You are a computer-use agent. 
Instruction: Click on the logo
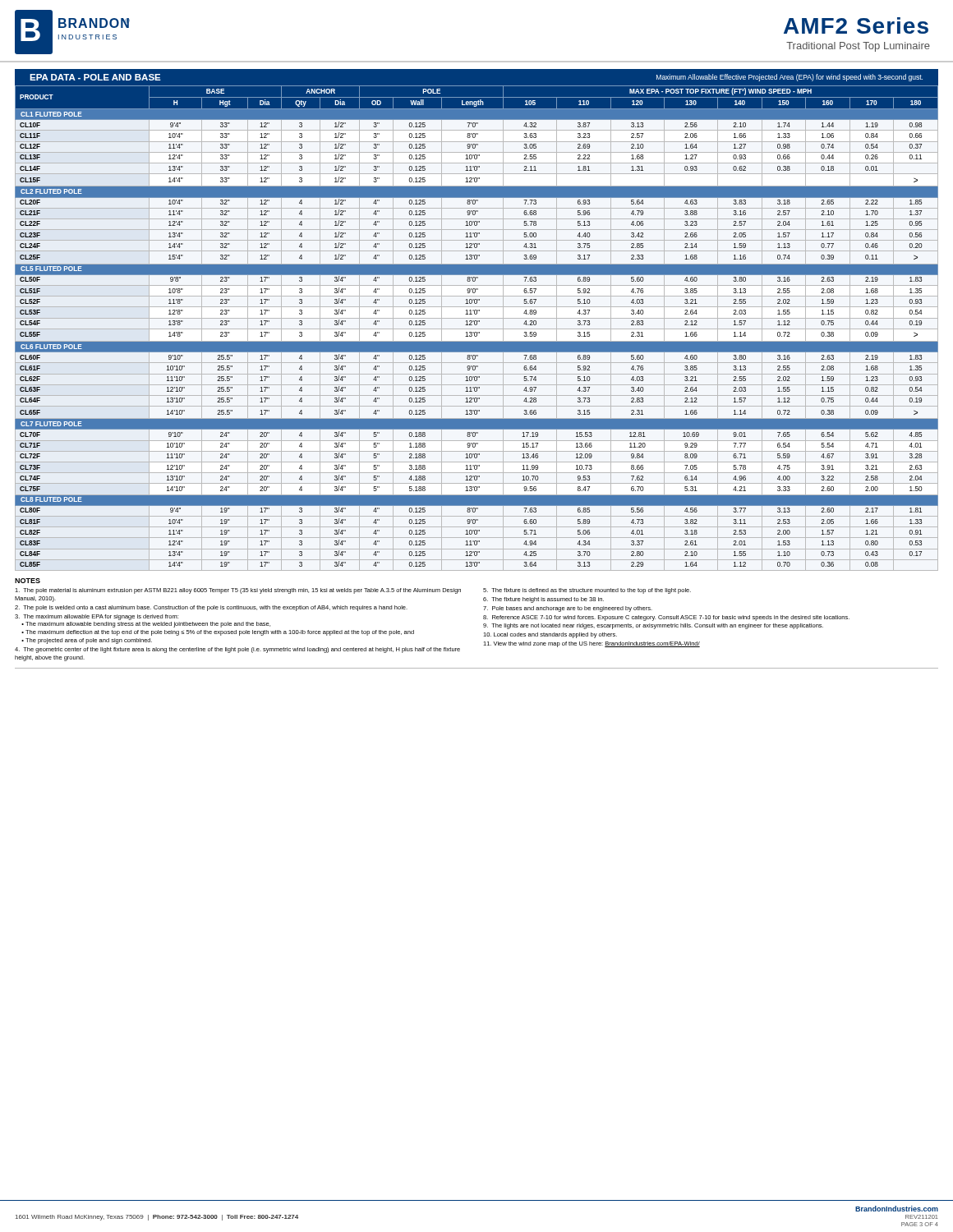[74, 32]
